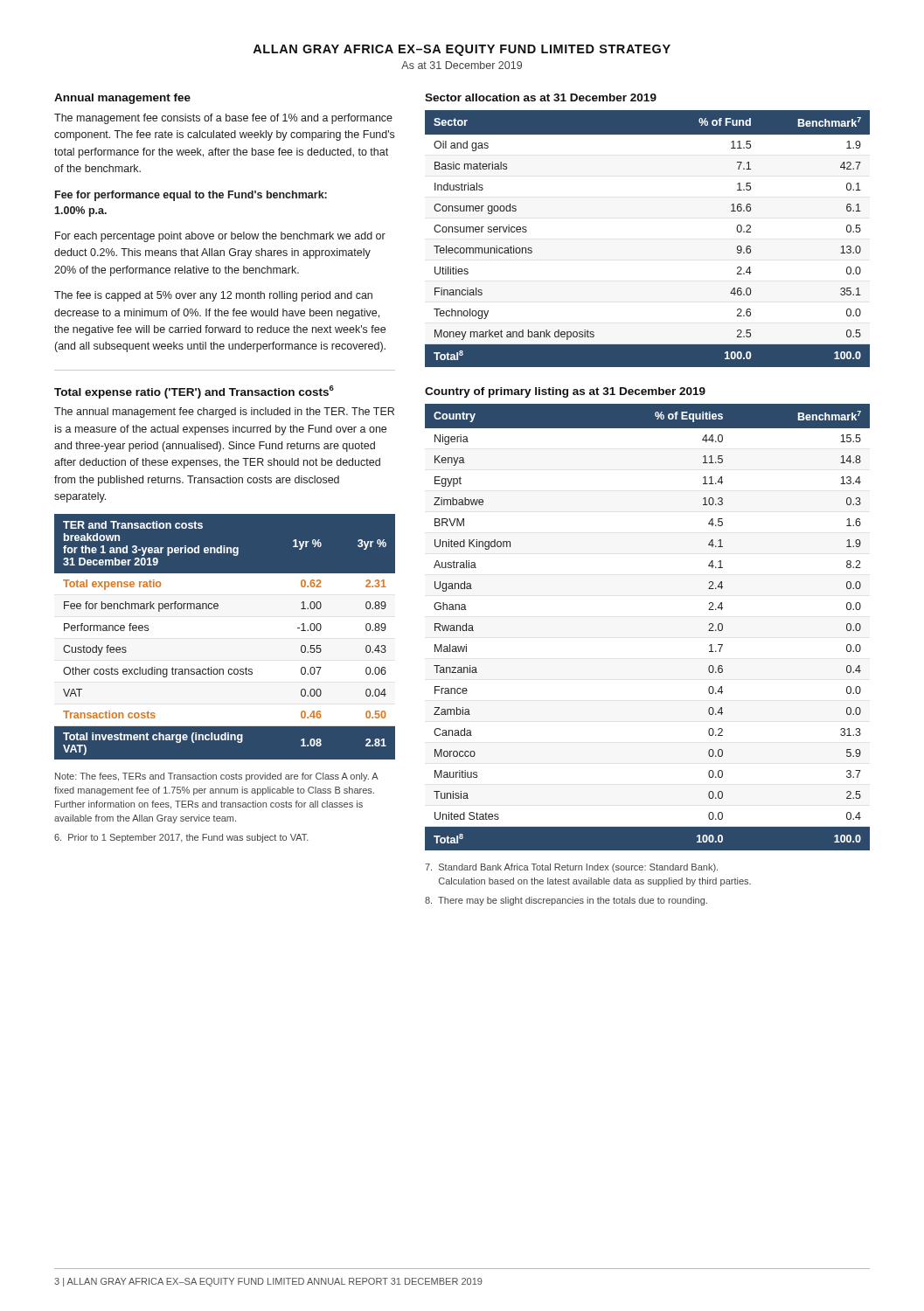
Task: Find the text starting "Sector allocation as"
Action: pos(541,97)
